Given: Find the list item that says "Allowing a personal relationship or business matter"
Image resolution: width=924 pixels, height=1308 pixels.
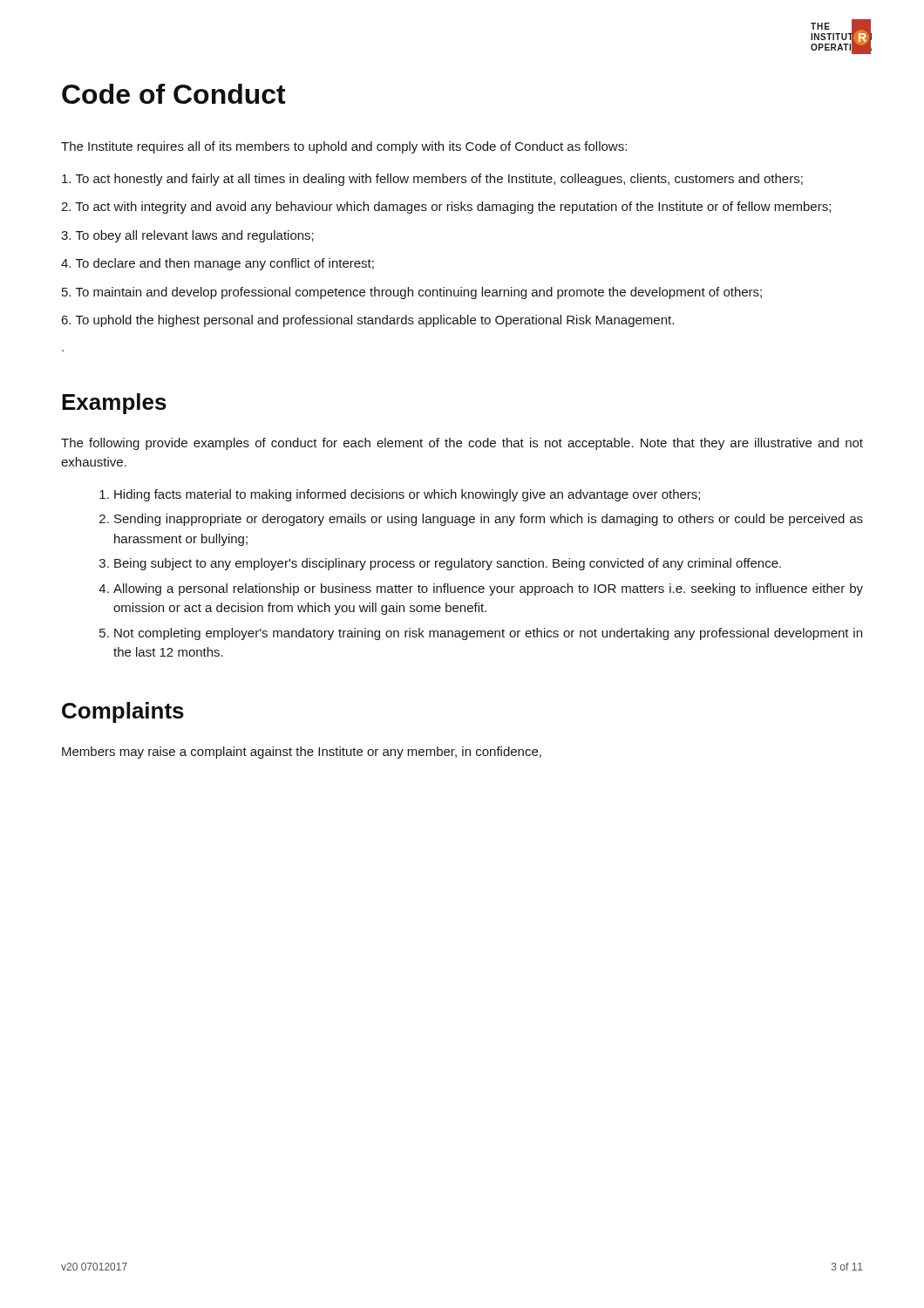Looking at the screenshot, I should point(488,598).
